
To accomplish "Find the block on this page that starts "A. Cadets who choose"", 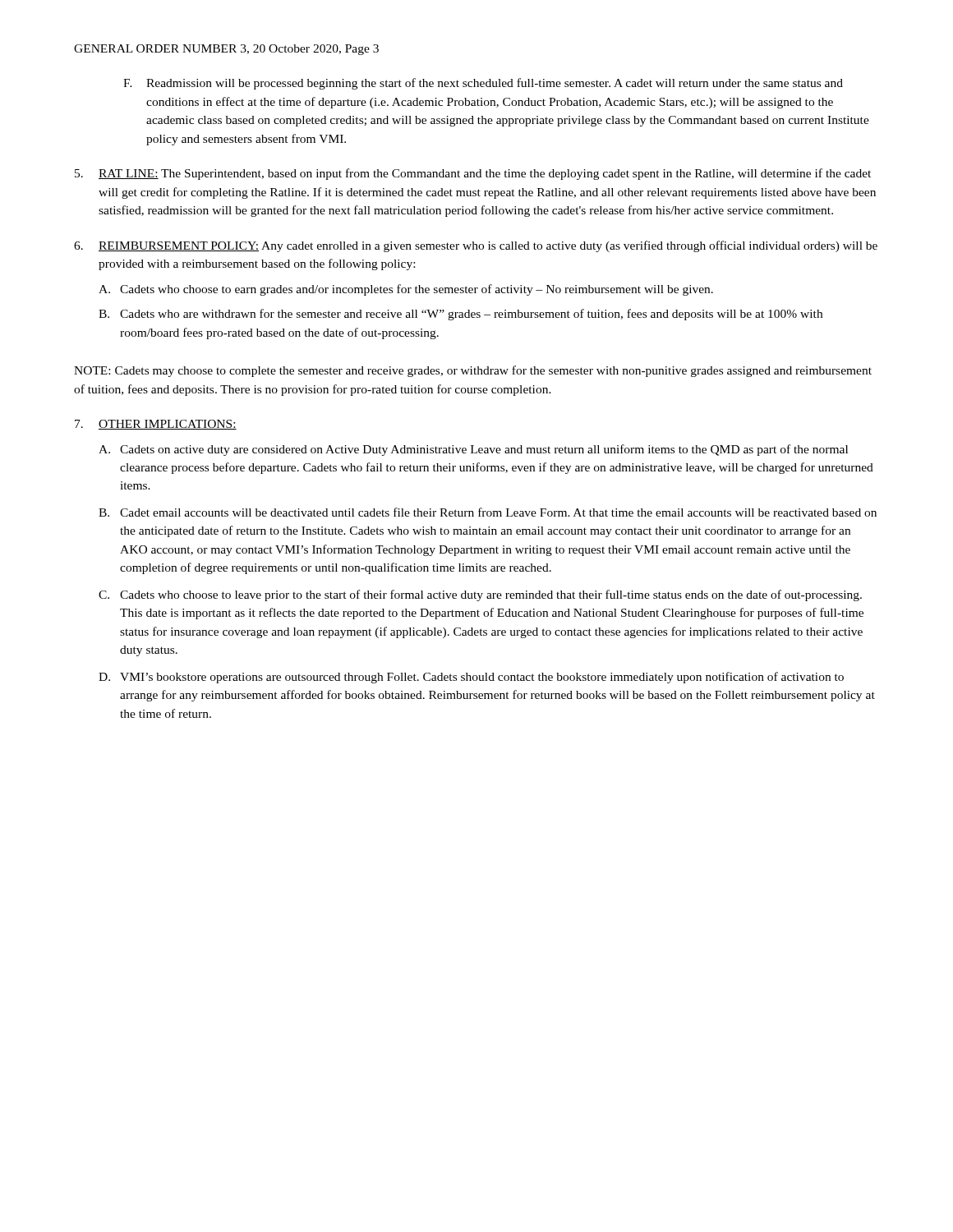I will [x=489, y=289].
